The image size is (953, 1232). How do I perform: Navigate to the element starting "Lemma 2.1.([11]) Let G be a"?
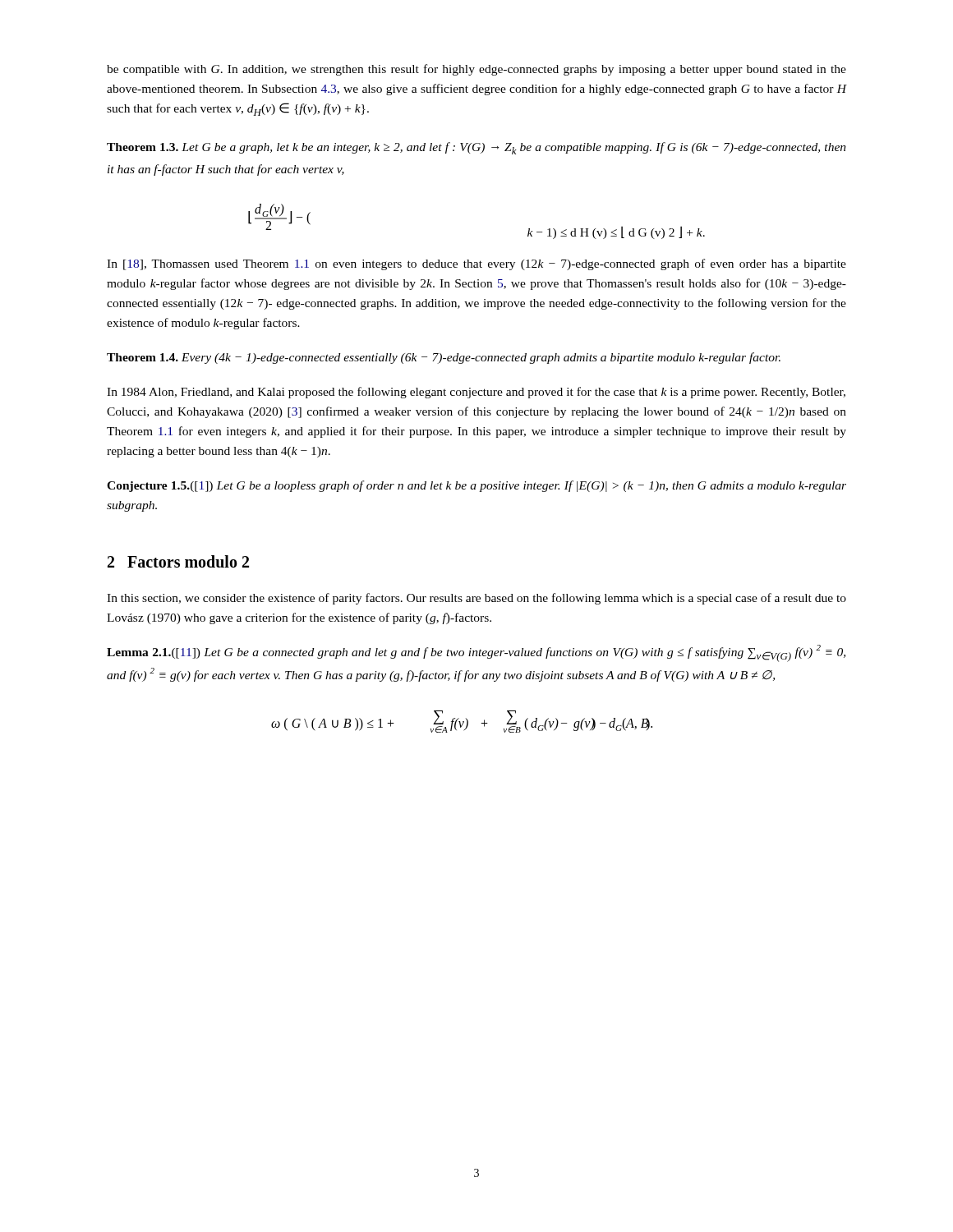click(476, 662)
